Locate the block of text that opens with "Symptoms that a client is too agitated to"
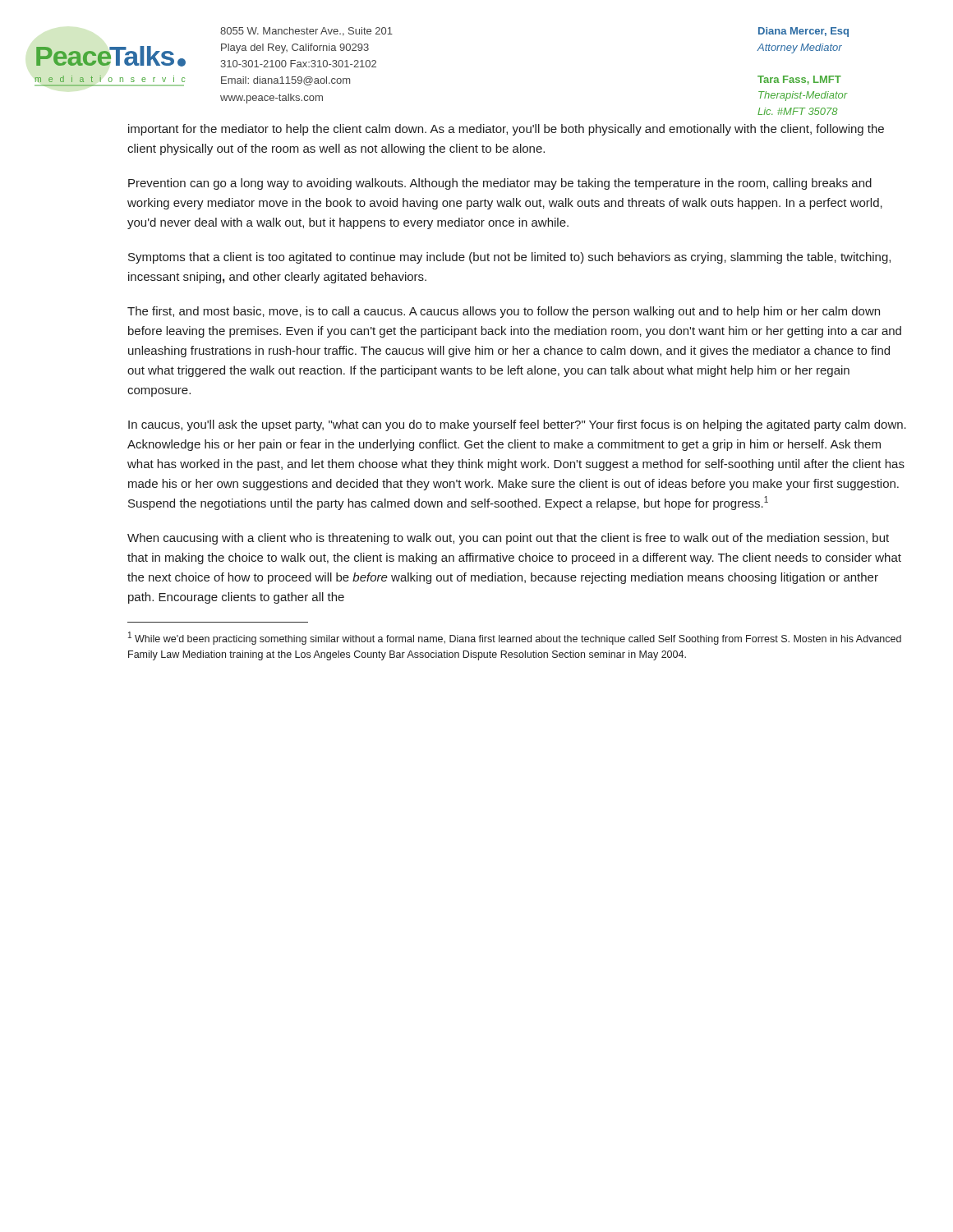The image size is (953, 1232). 510,267
